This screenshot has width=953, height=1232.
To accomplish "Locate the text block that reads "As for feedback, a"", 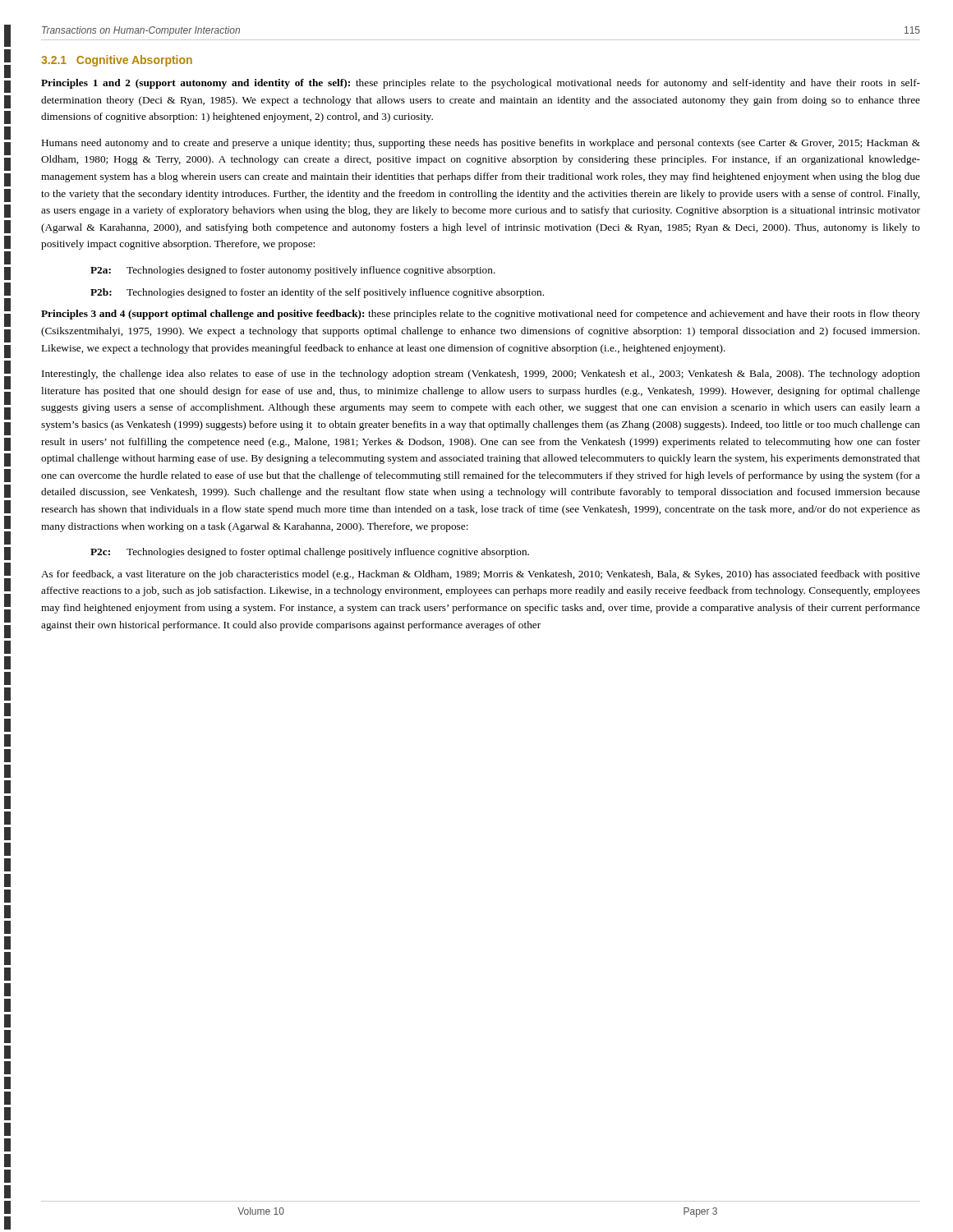I will pyautogui.click(x=481, y=599).
